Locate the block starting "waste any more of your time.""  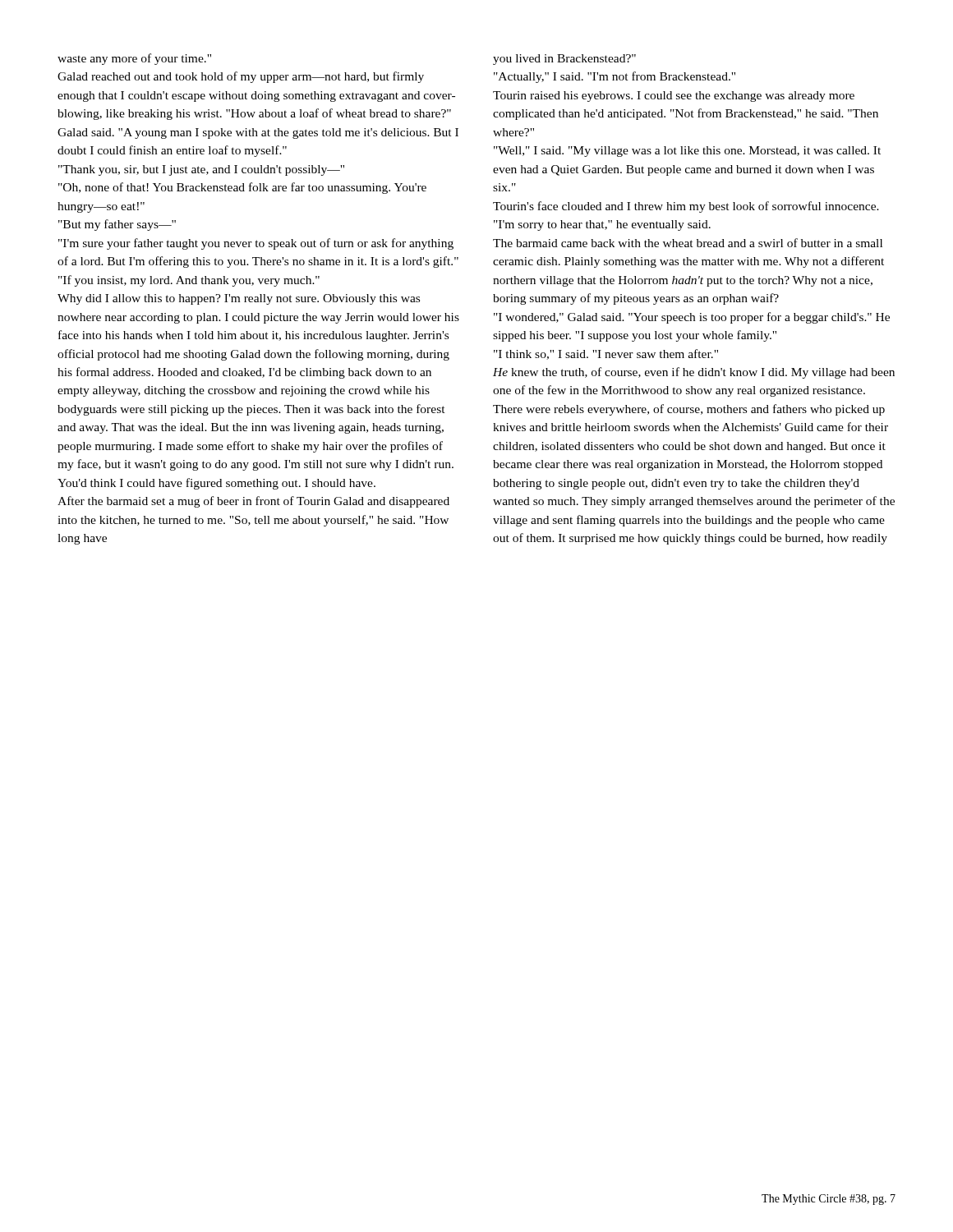pyautogui.click(x=259, y=298)
